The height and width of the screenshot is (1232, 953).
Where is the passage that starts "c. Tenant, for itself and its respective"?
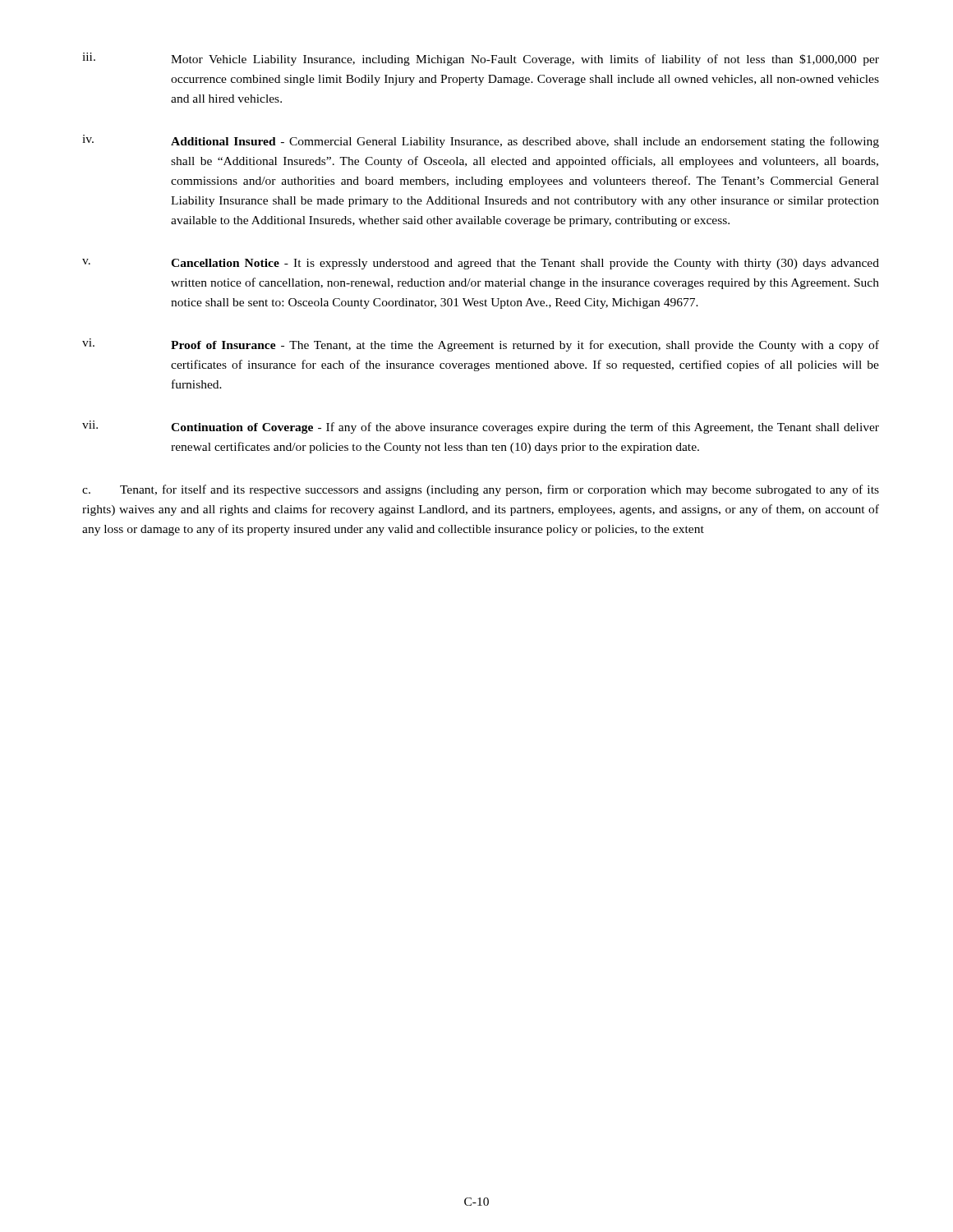[x=481, y=509]
